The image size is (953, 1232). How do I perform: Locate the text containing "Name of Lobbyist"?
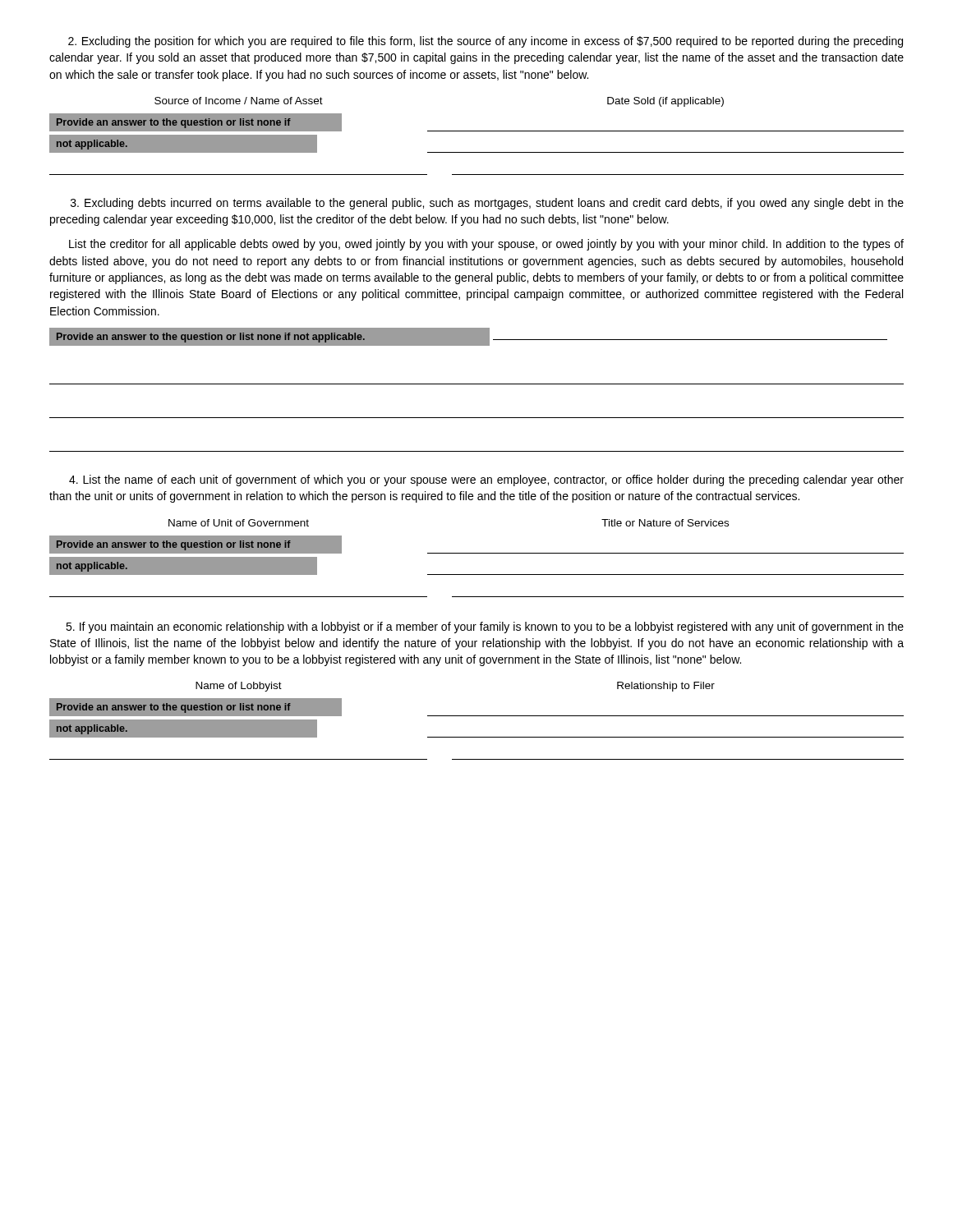click(238, 686)
